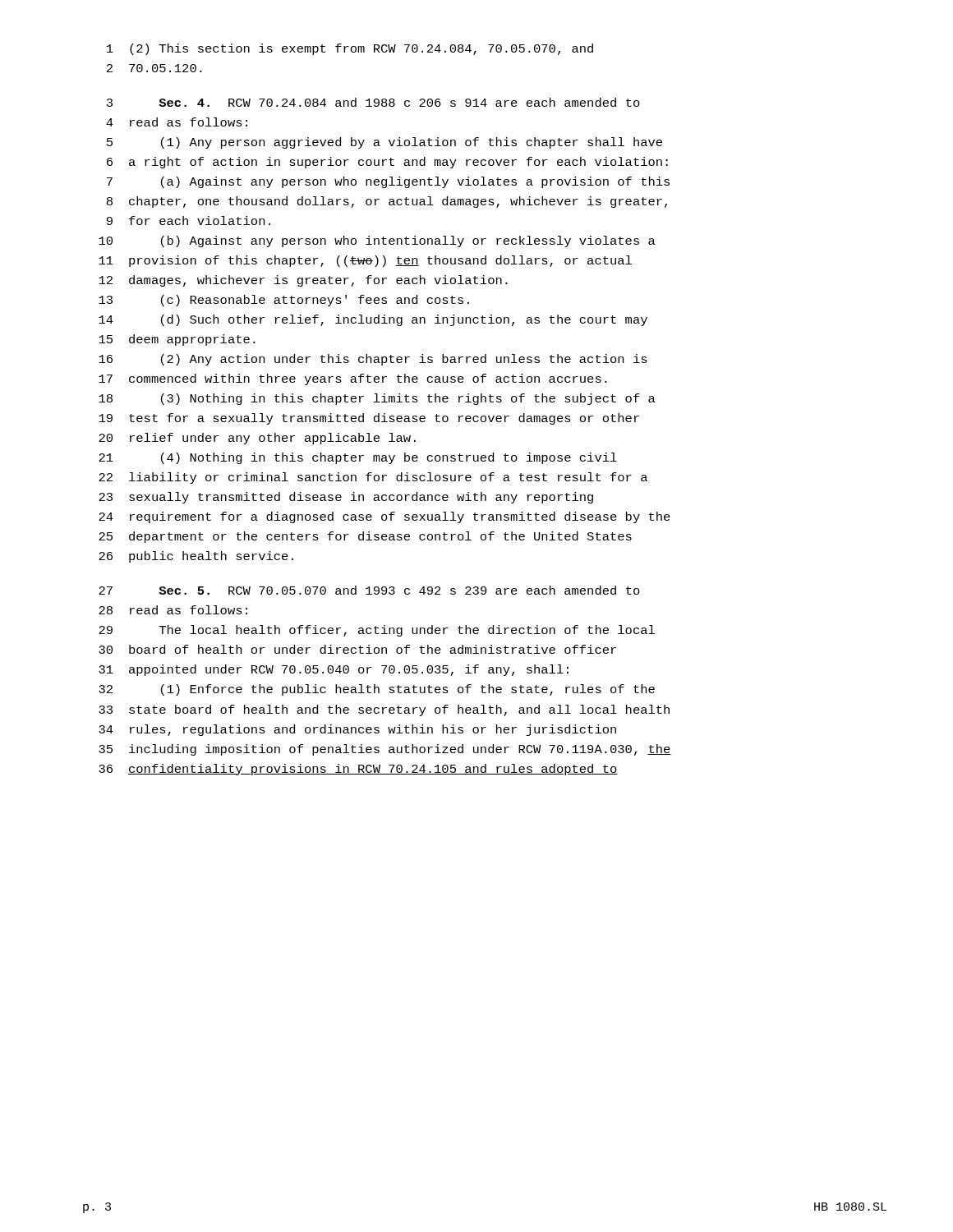Click on the text starting "3 Sec. 4."

tap(485, 103)
